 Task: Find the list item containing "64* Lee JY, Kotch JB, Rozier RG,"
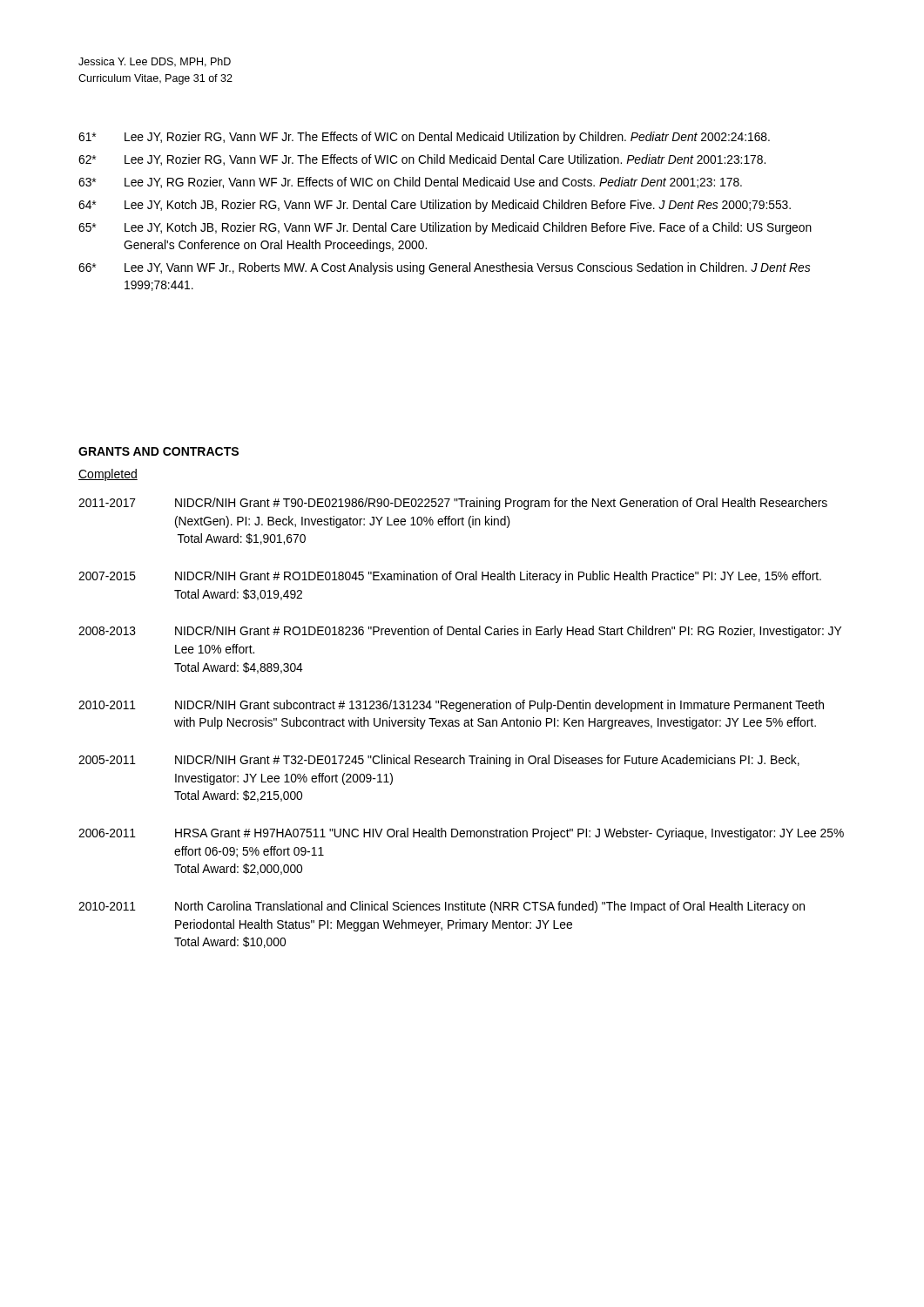coord(462,206)
